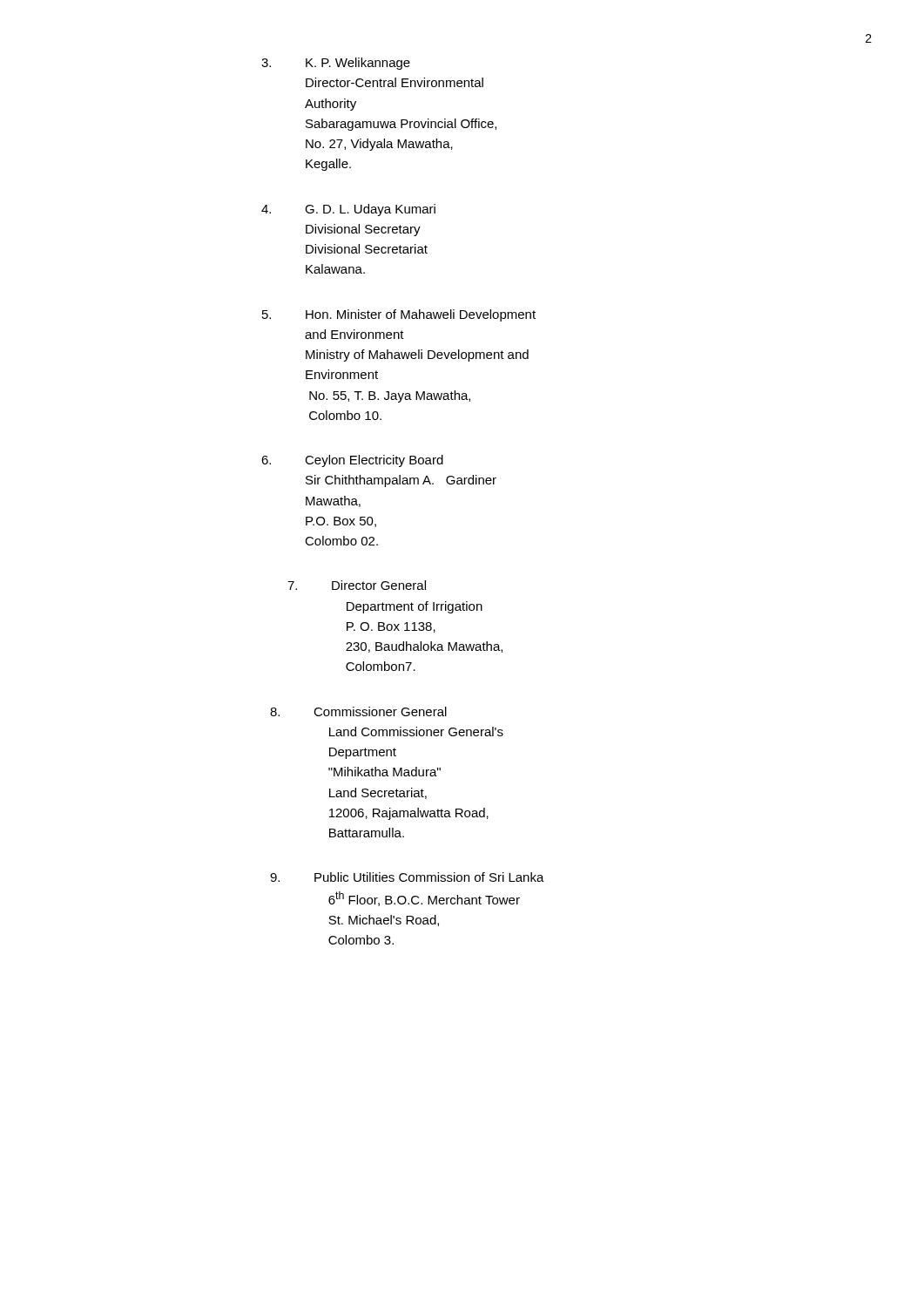Image resolution: width=924 pixels, height=1307 pixels.
Task: Find the element starting "4. G. D. L. Udaya Kumari Divisional"
Action: (349, 239)
